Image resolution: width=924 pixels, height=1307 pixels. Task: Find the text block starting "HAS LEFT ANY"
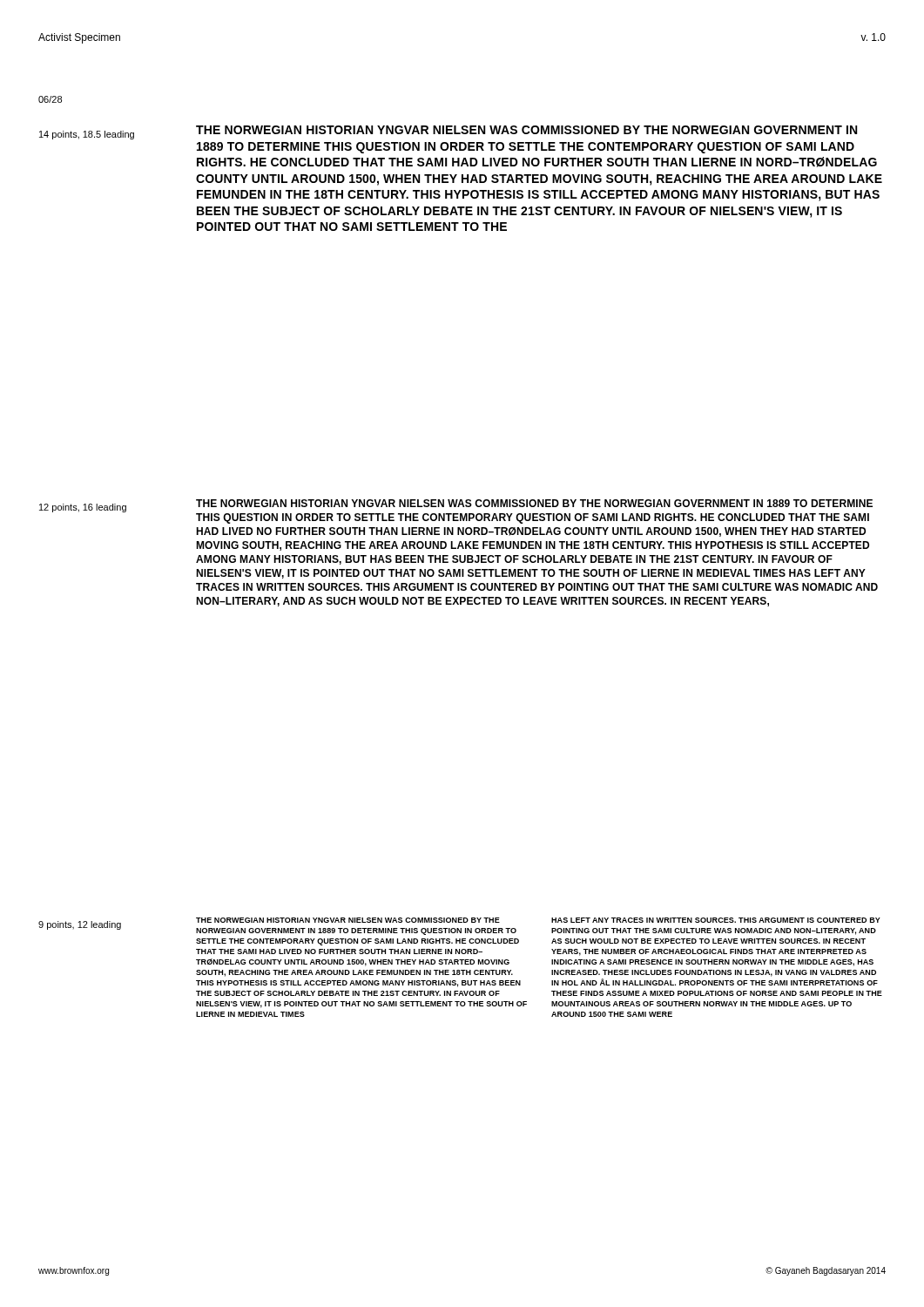[717, 967]
